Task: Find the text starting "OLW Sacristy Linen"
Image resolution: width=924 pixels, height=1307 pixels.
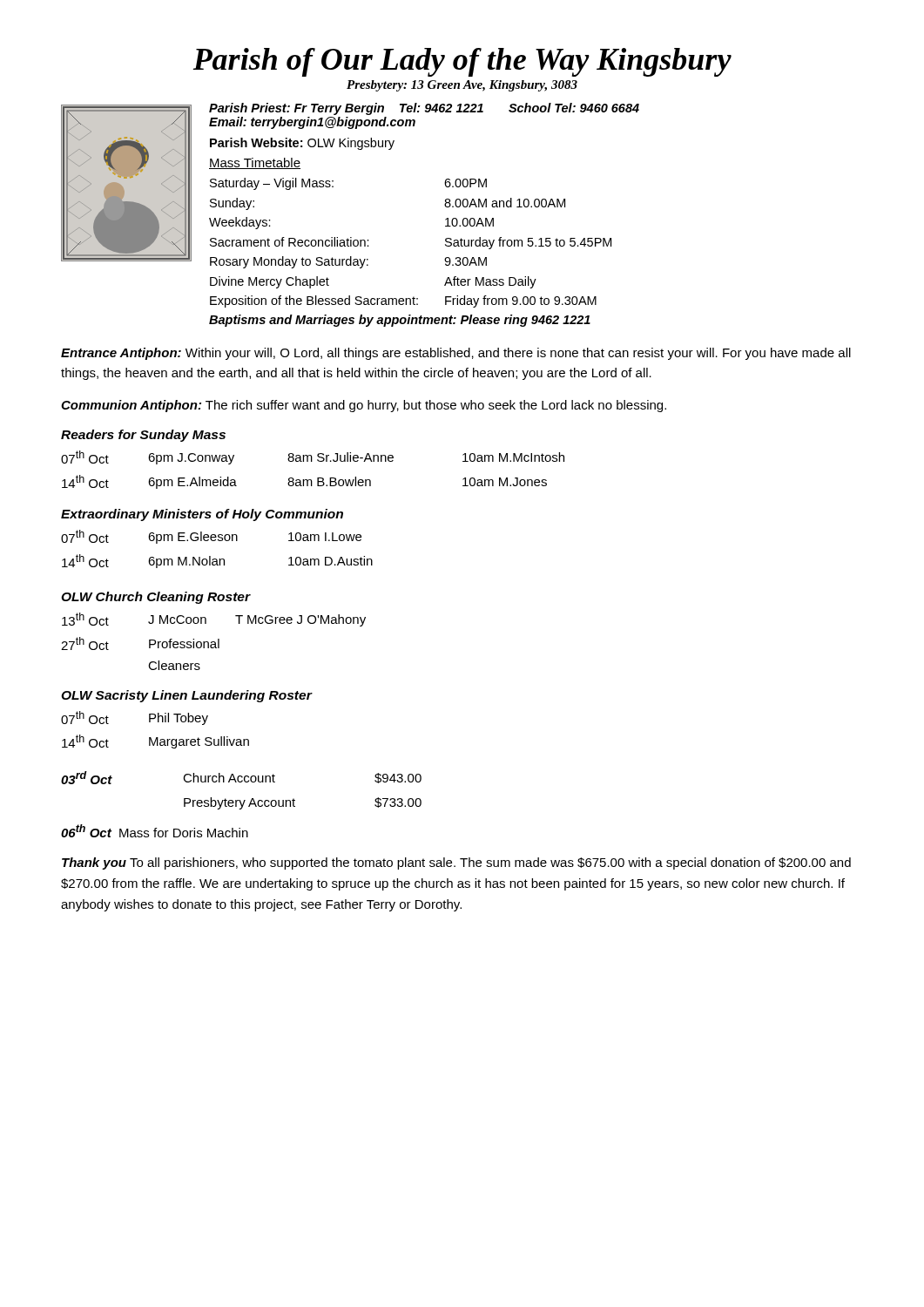Action: coord(186,695)
